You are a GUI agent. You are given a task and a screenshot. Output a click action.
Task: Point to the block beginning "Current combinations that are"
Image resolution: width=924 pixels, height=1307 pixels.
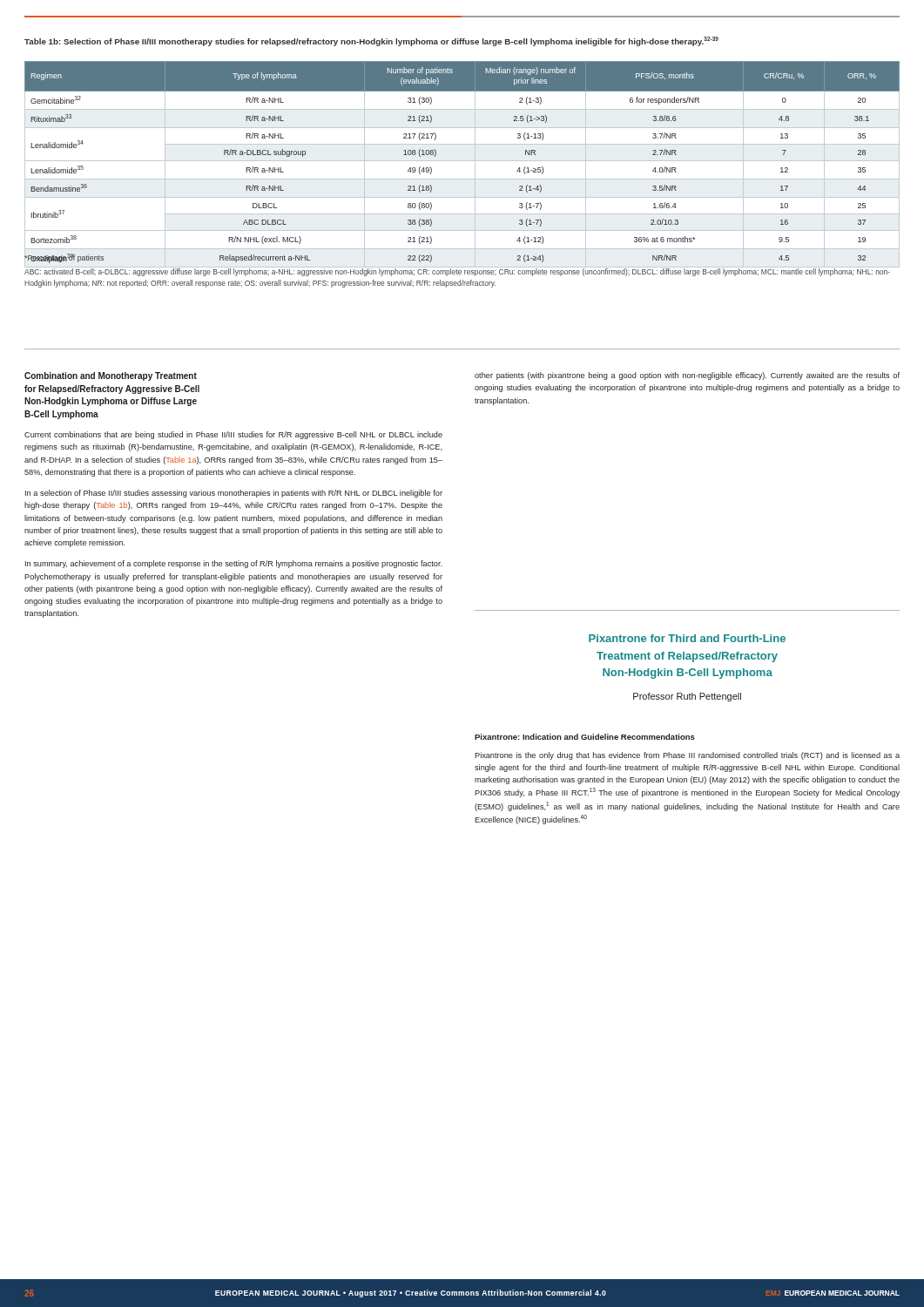pyautogui.click(x=233, y=454)
